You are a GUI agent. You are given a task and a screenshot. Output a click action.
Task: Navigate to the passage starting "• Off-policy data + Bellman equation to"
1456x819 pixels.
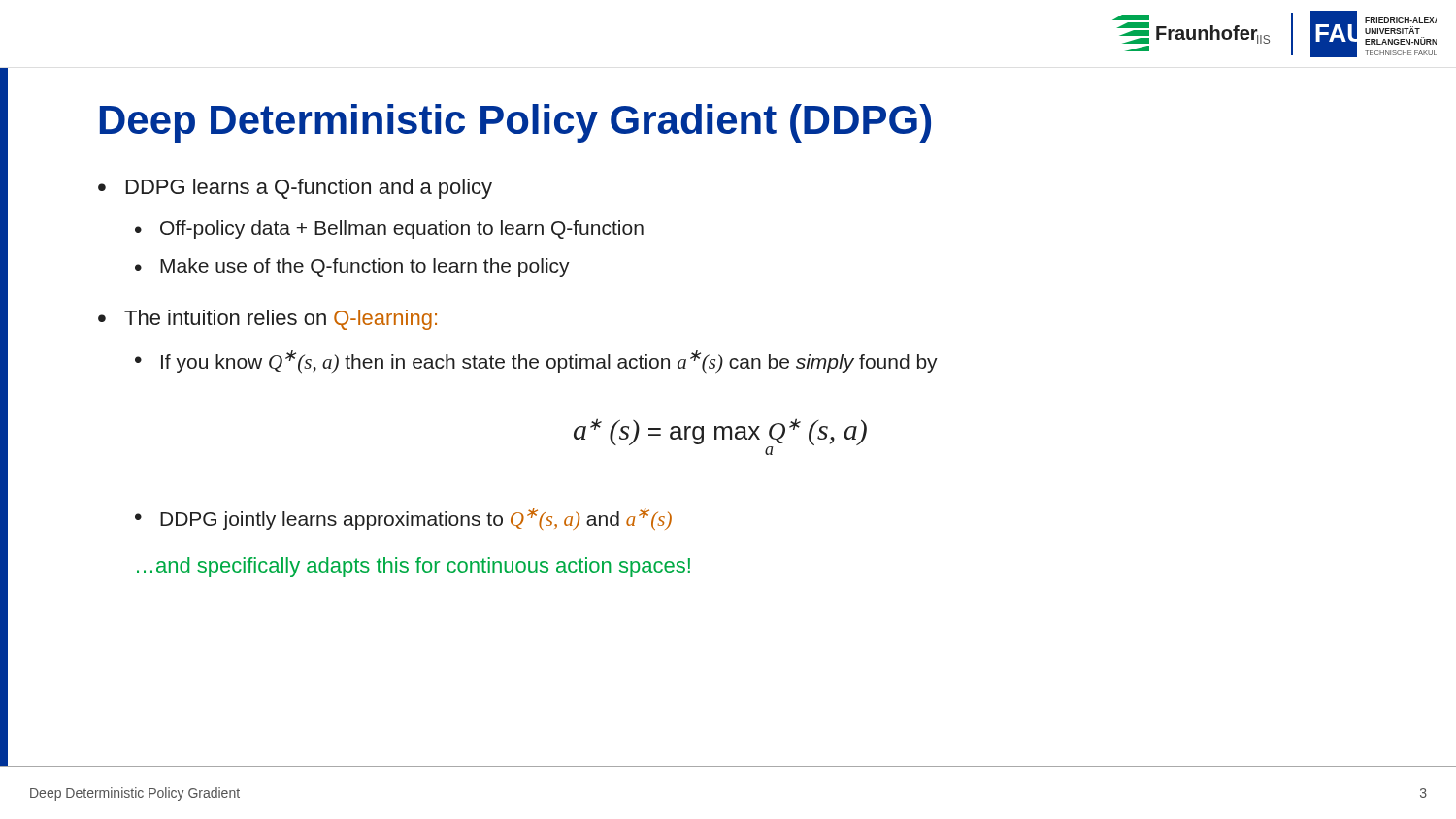click(389, 229)
